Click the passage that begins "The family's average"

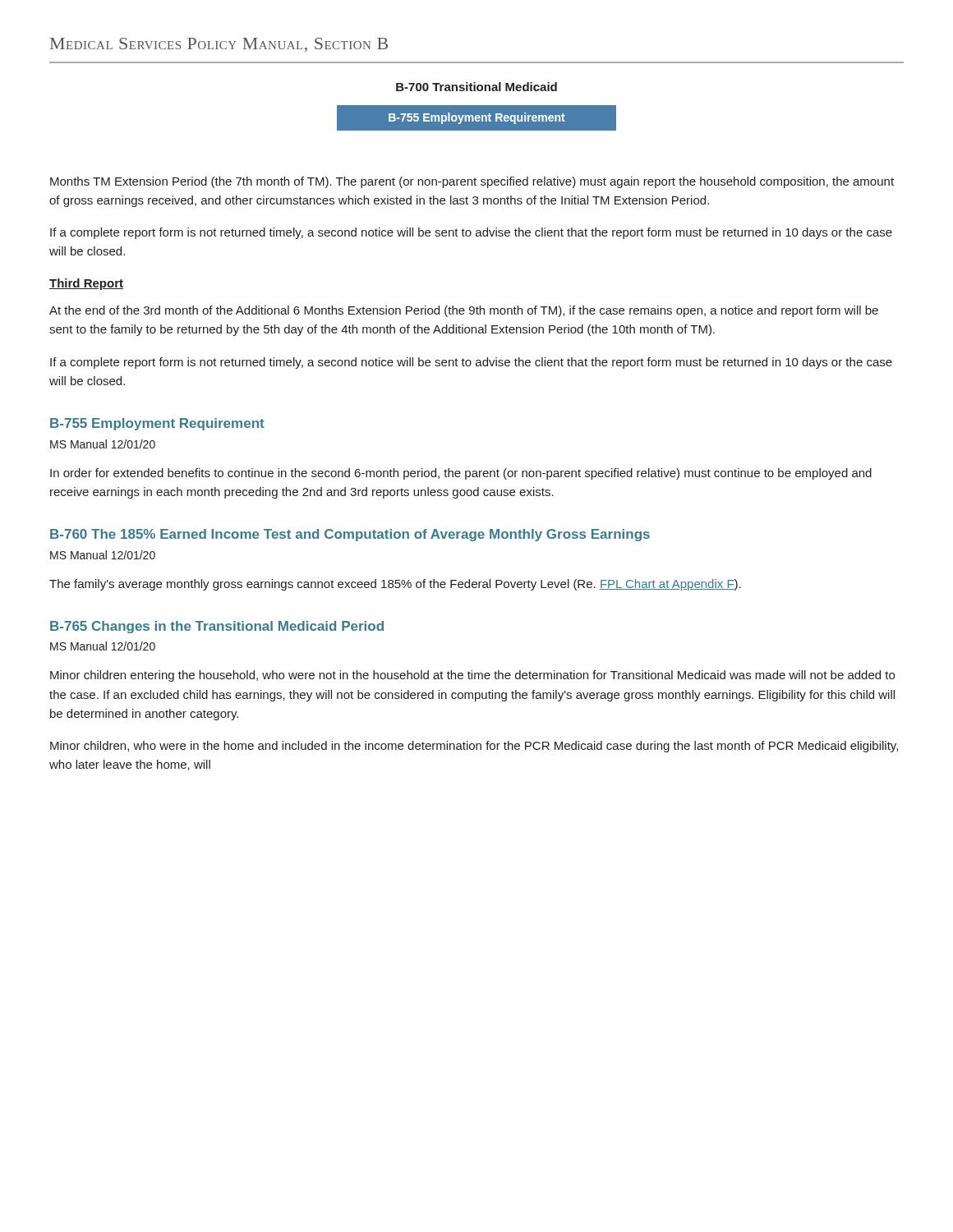395,583
